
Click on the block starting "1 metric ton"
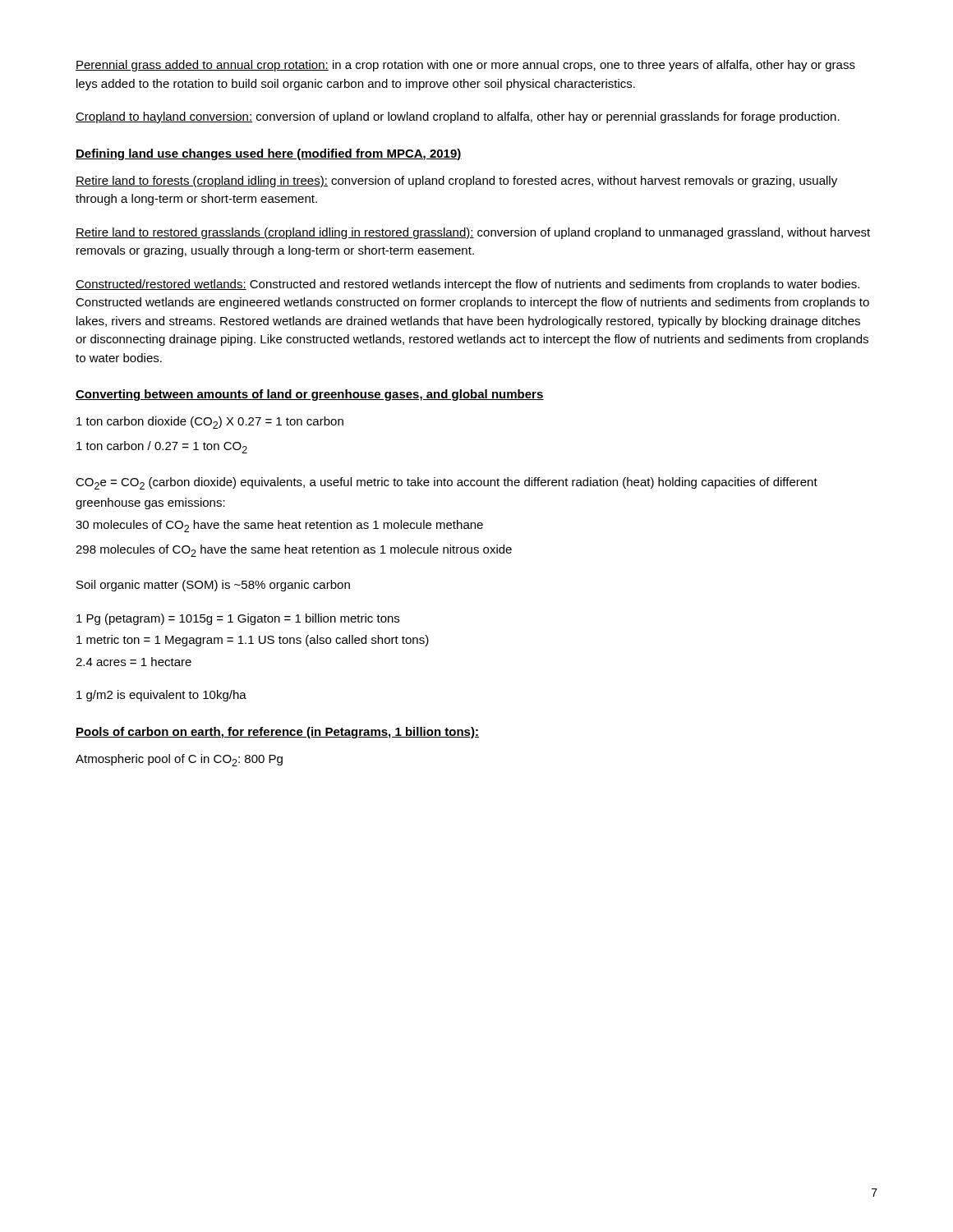tap(252, 640)
